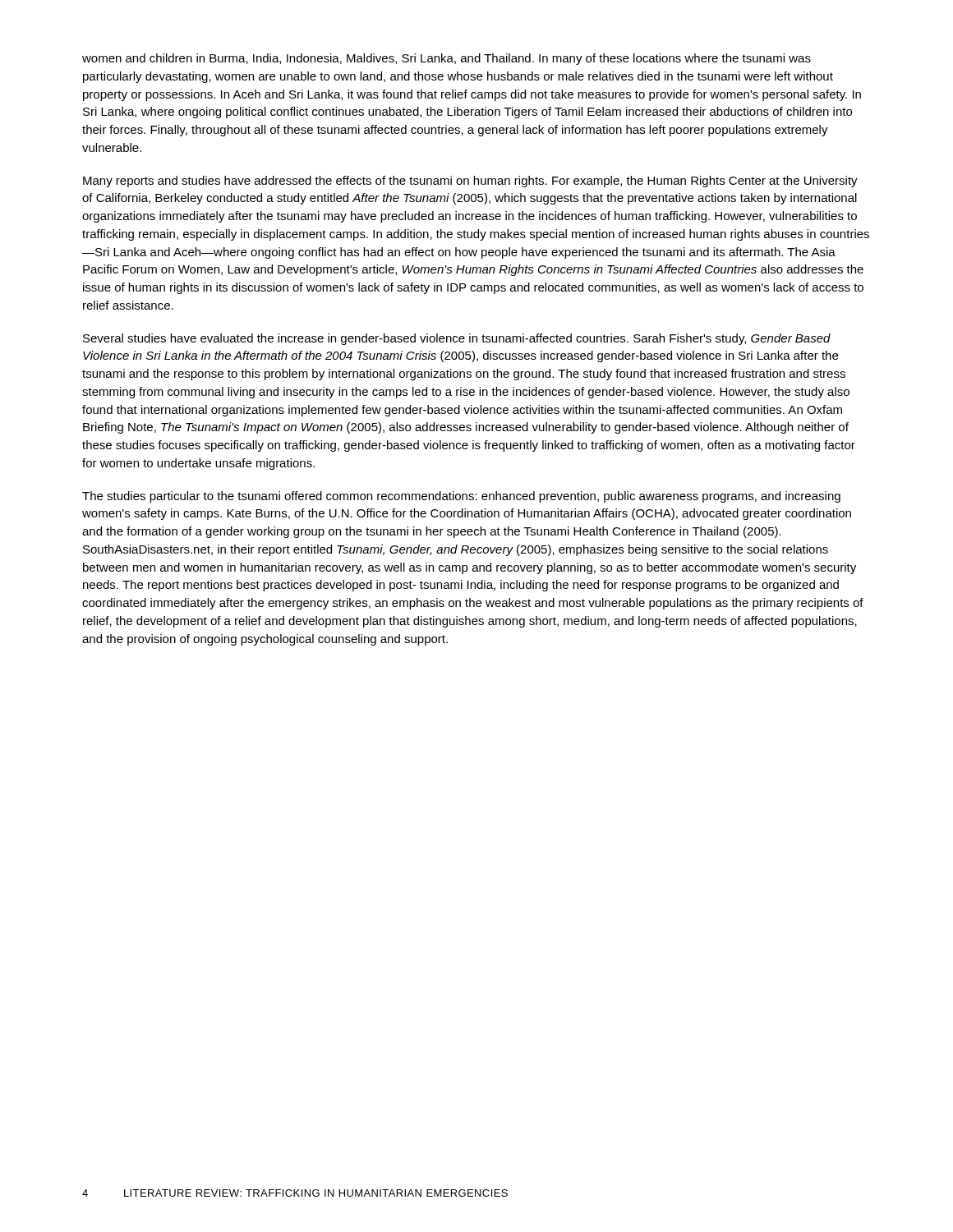The height and width of the screenshot is (1232, 953).
Task: Click on the text block containing "Many reports and studies have addressed the"
Action: [x=476, y=242]
